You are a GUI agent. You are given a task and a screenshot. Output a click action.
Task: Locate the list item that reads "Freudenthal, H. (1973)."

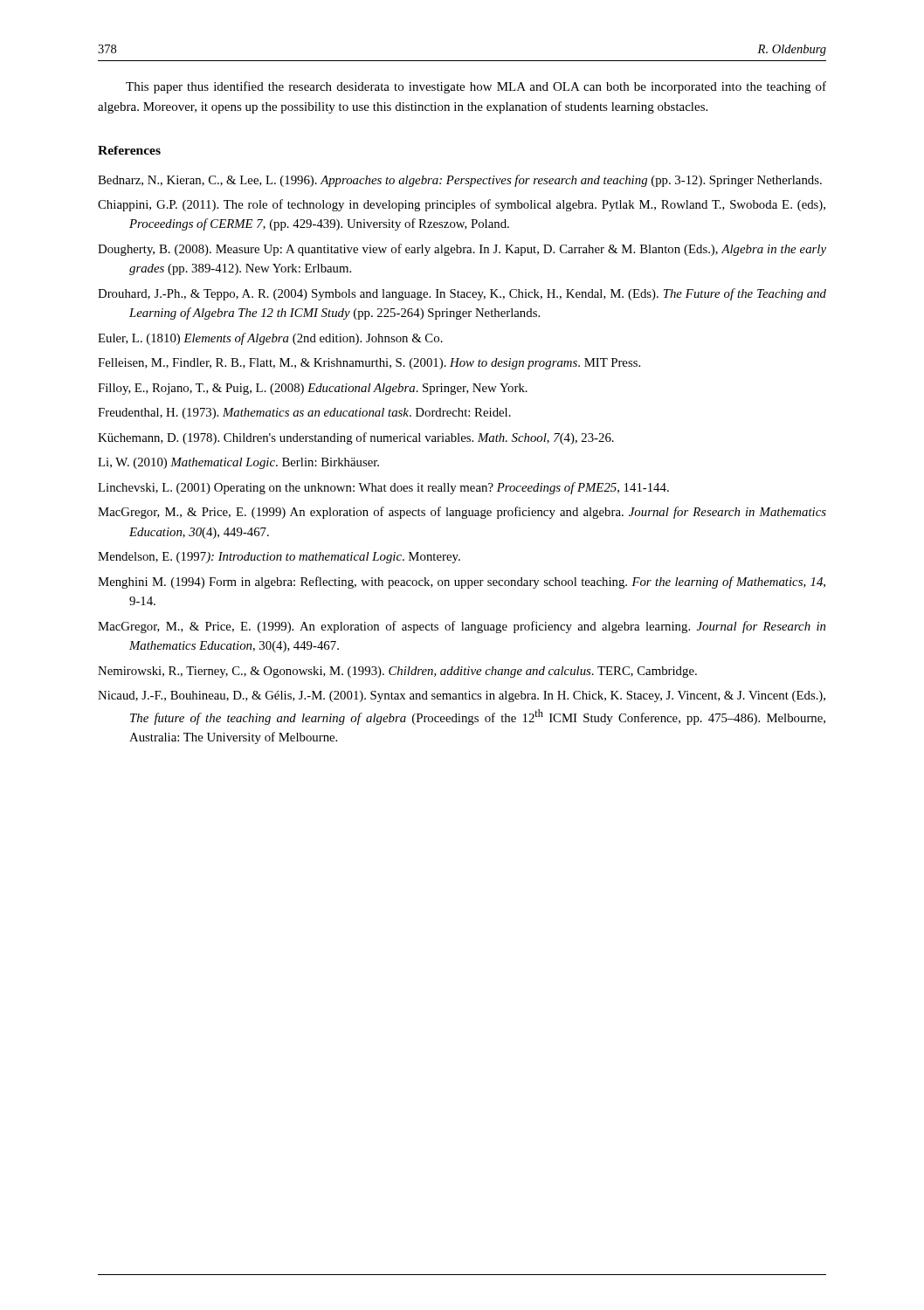click(x=305, y=413)
